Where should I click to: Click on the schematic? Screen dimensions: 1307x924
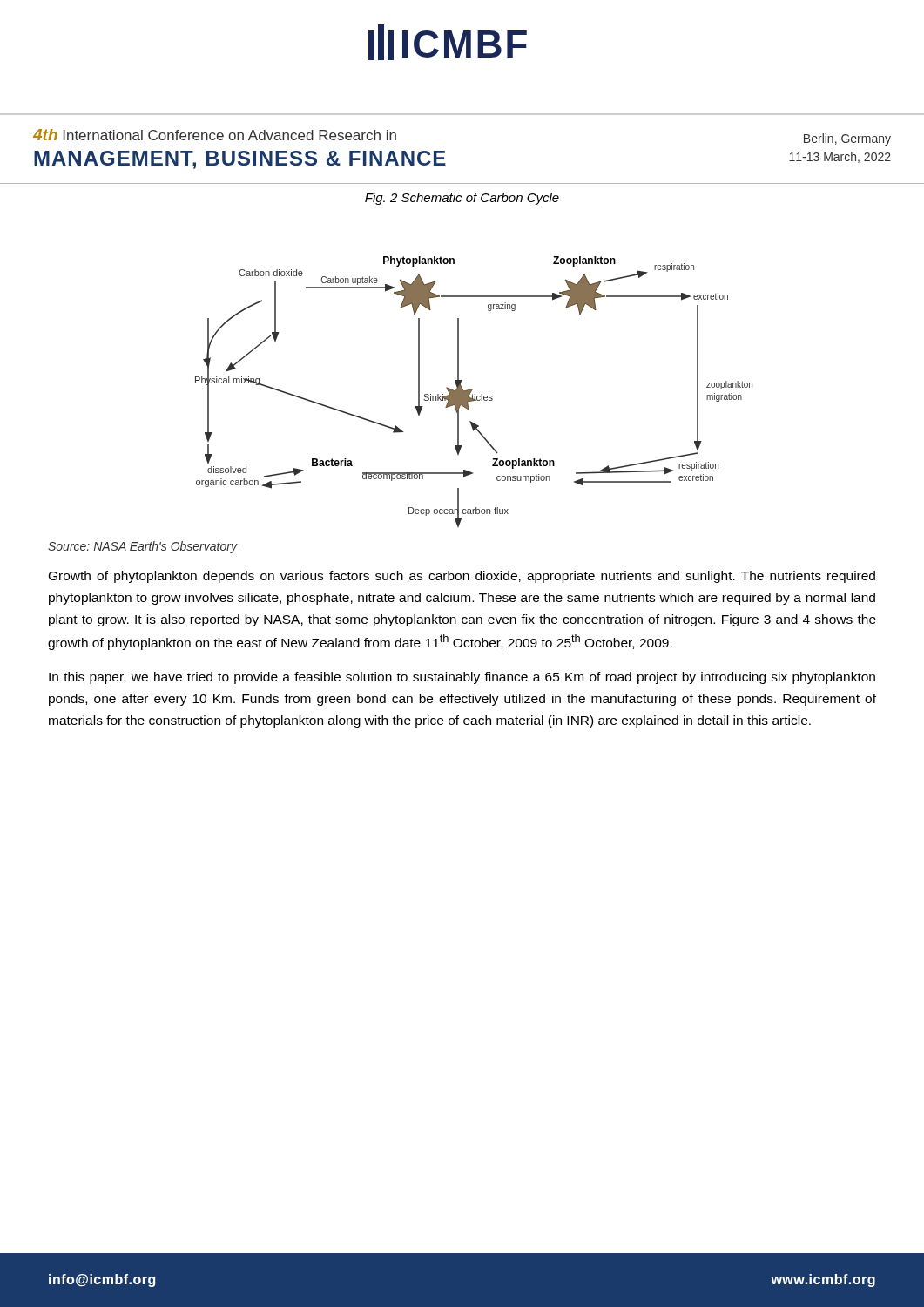[462, 375]
